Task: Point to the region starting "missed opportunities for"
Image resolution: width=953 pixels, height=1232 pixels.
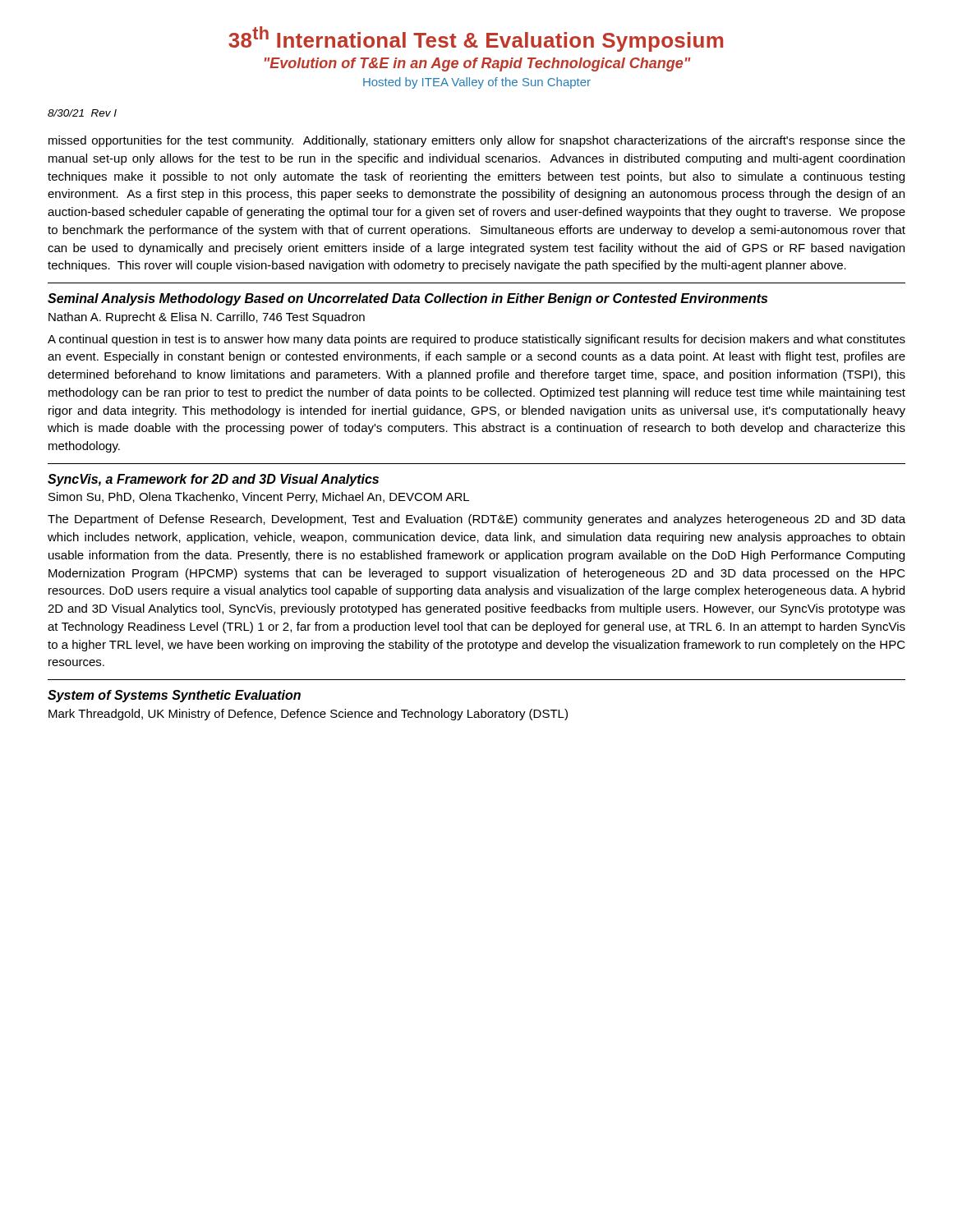Action: 476,203
